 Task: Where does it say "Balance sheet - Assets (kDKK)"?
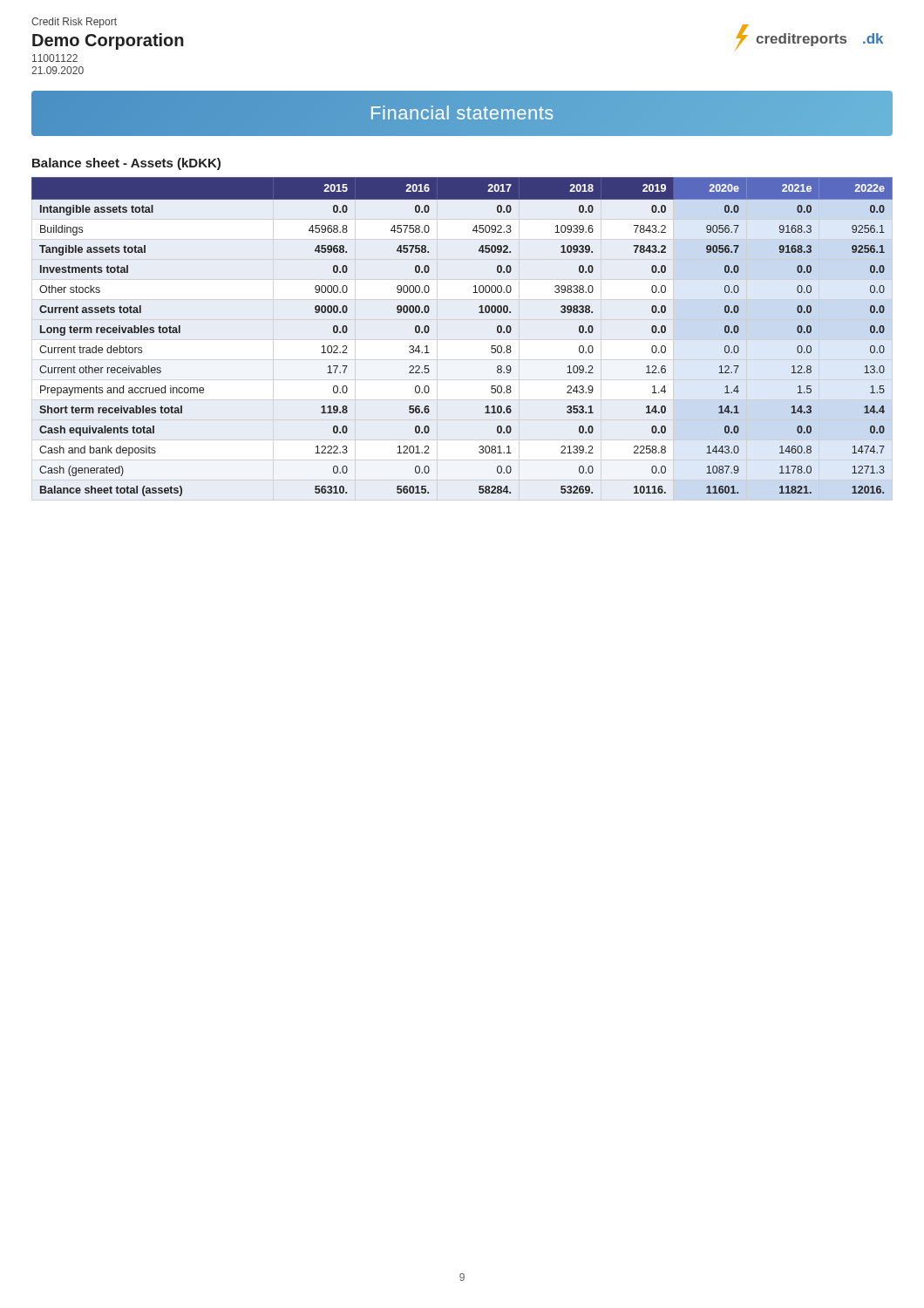[126, 163]
